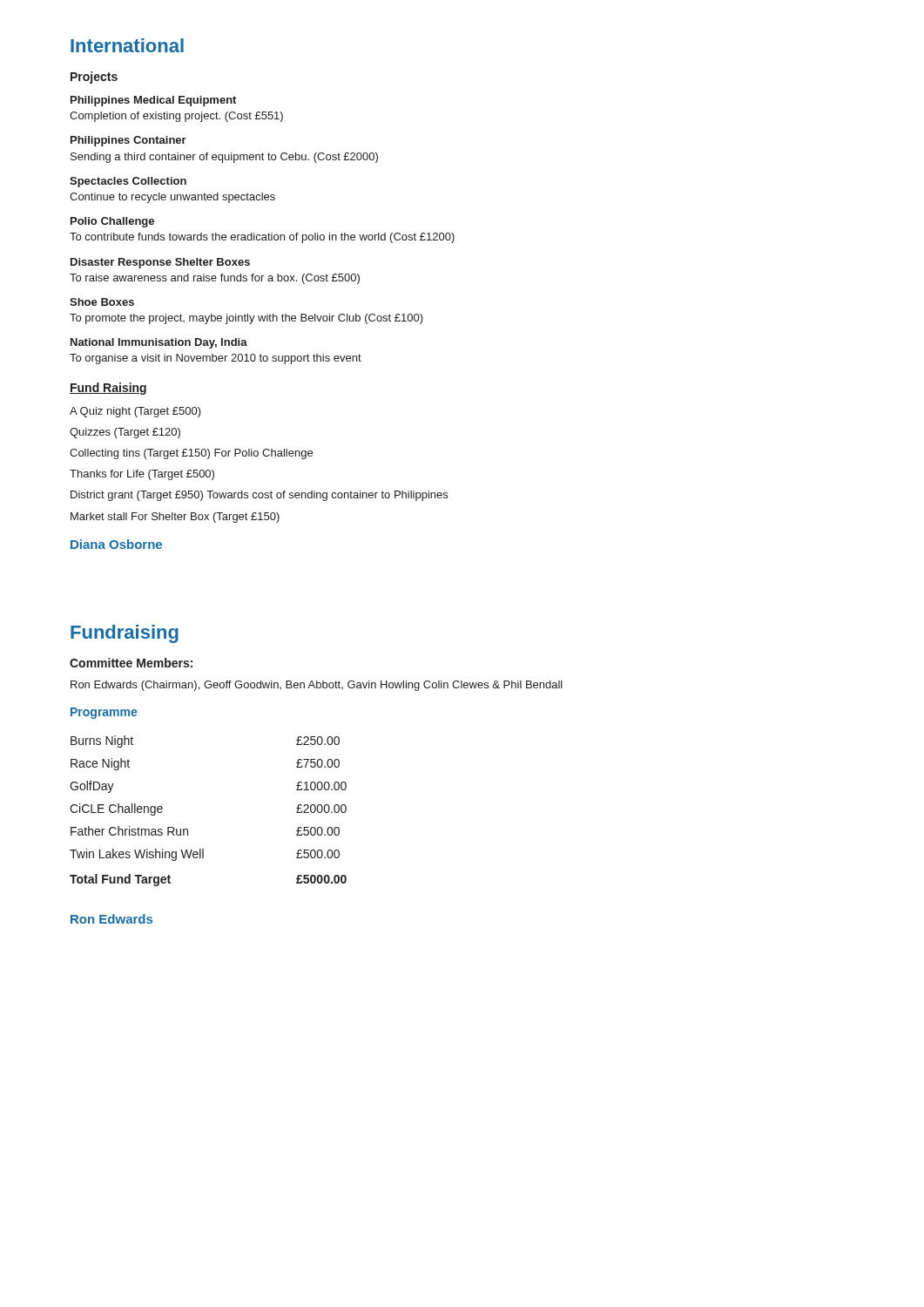Point to "Thanks for Life (Target £500)"
This screenshot has width=924, height=1307.
142,474
